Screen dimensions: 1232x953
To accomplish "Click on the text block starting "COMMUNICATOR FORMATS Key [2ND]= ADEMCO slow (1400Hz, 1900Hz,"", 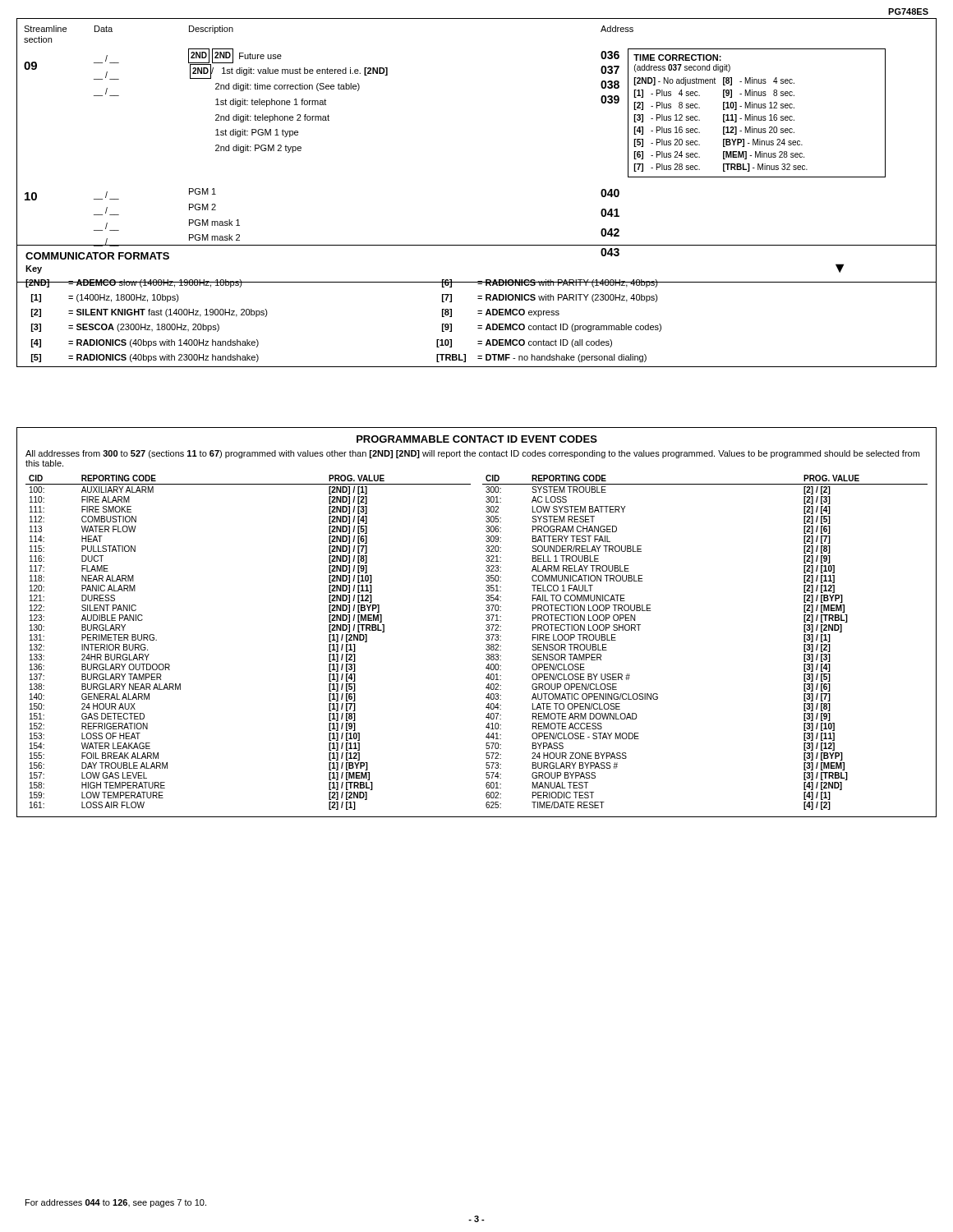I will tap(476, 307).
